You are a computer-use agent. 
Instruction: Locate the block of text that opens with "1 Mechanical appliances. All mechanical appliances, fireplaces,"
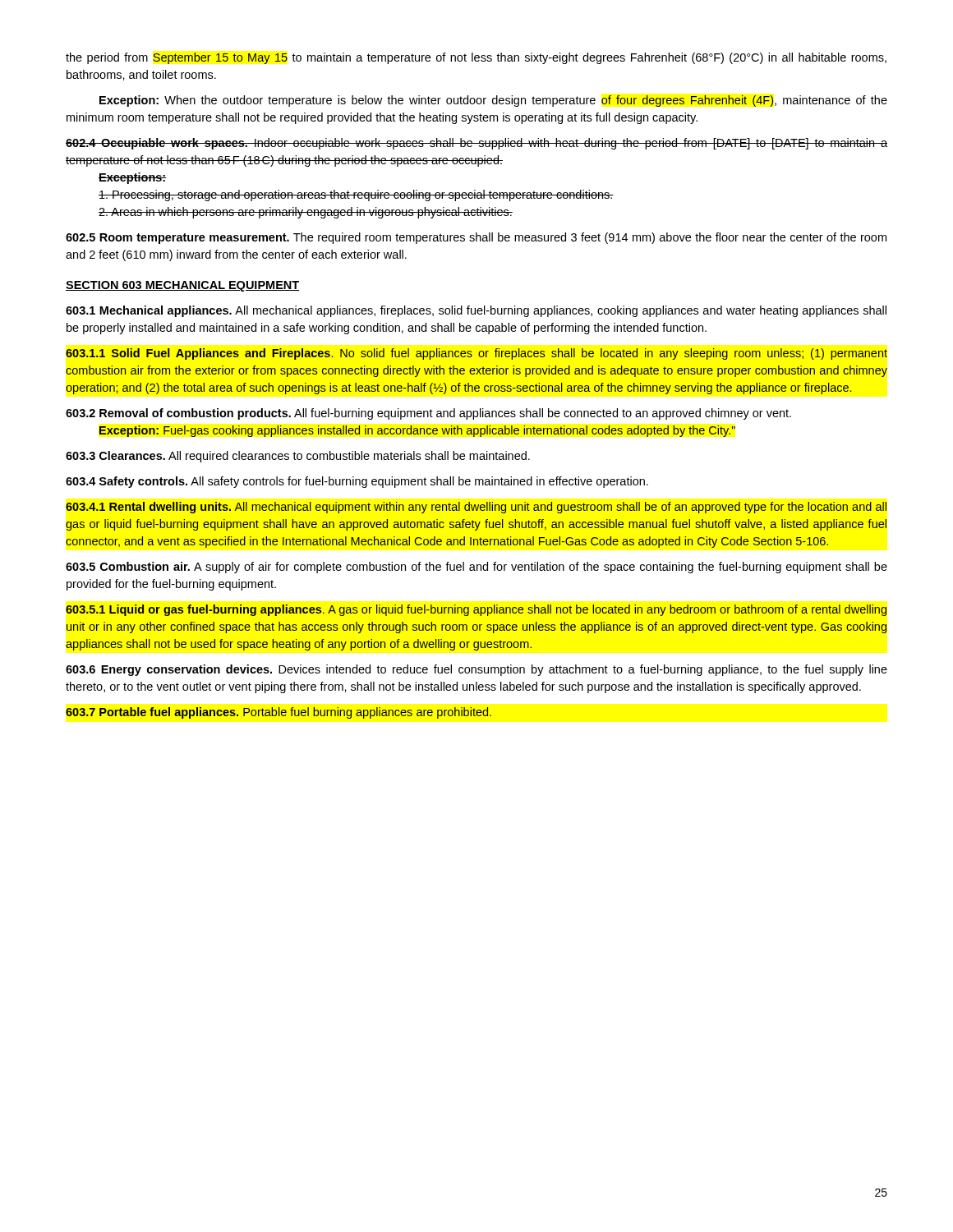476,319
